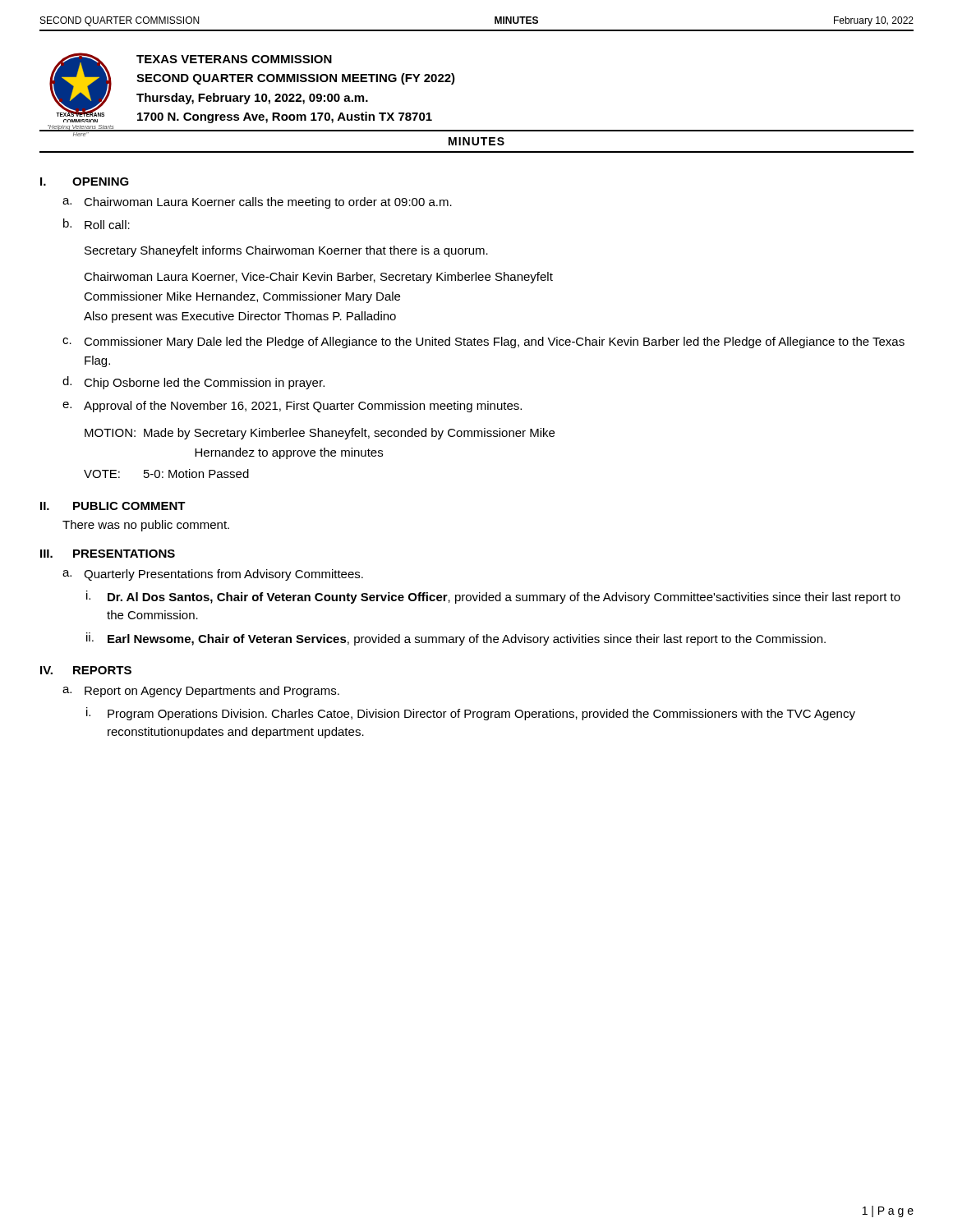Image resolution: width=953 pixels, height=1232 pixels.
Task: Locate the list item containing "d. Chip Osborne led the"
Action: [194, 383]
